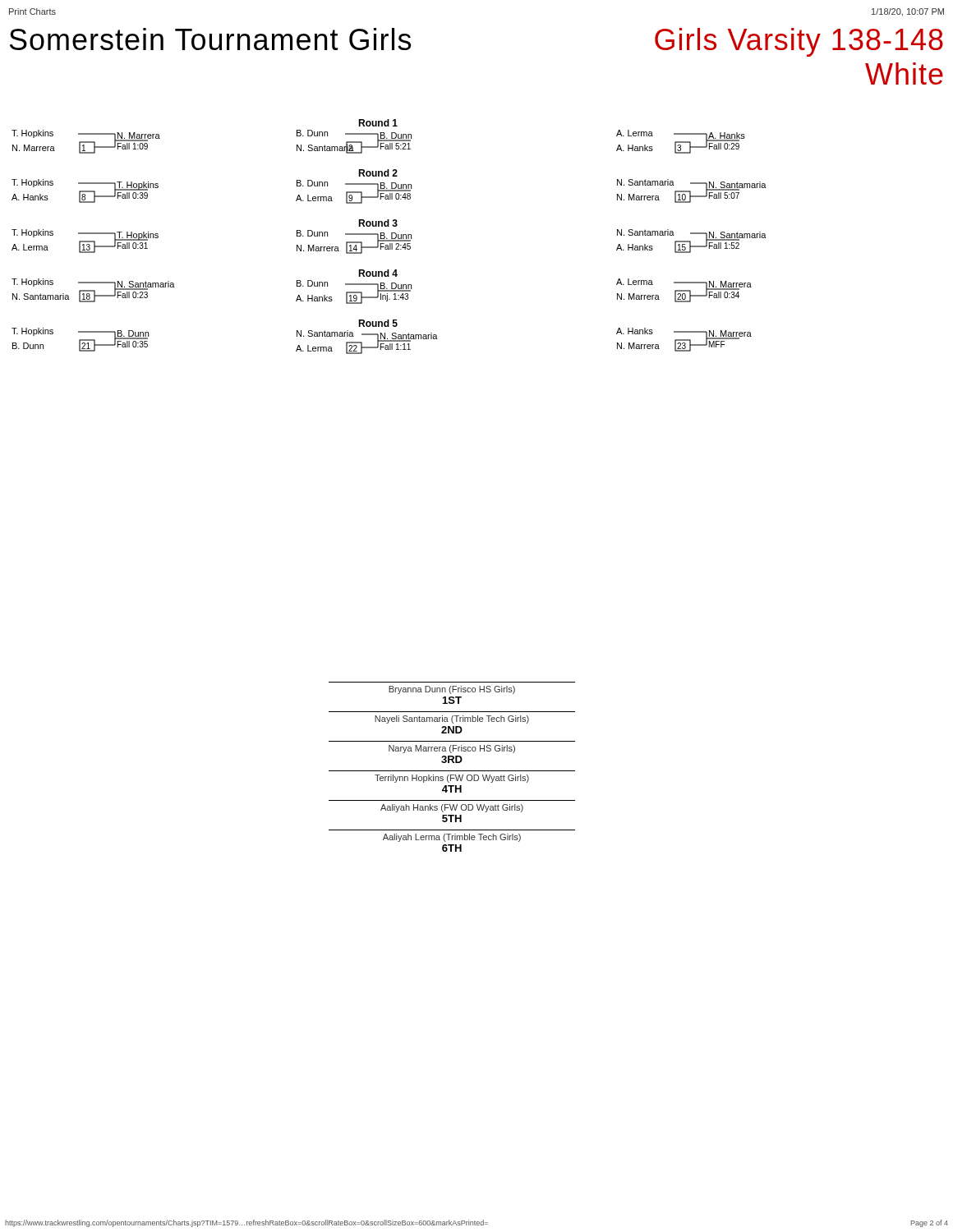Select the table that reads "Bryanna Dunn (Frisco HS"
Screen dimensions: 1232x953
[452, 768]
